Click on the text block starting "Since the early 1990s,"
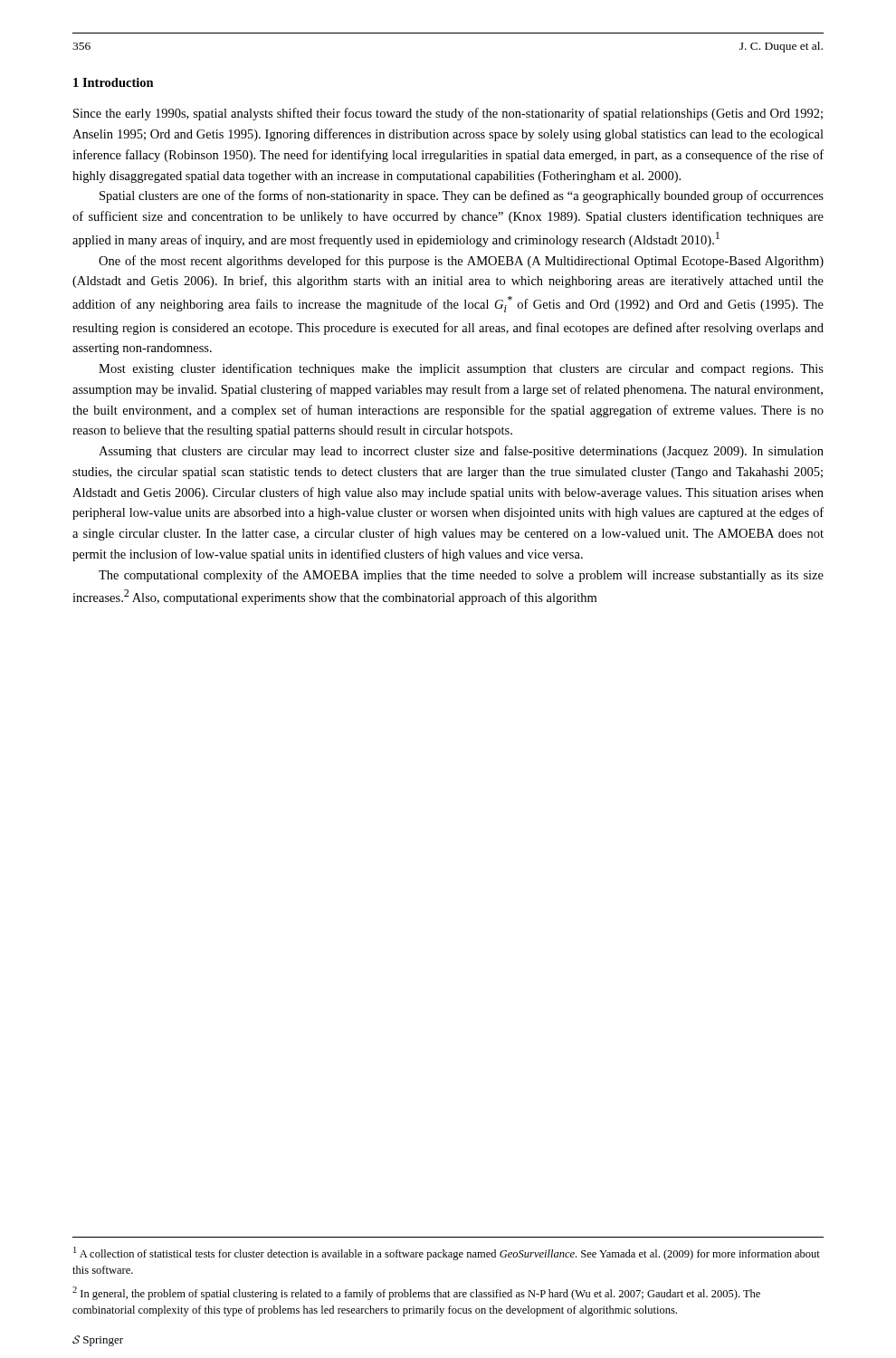 tap(448, 145)
